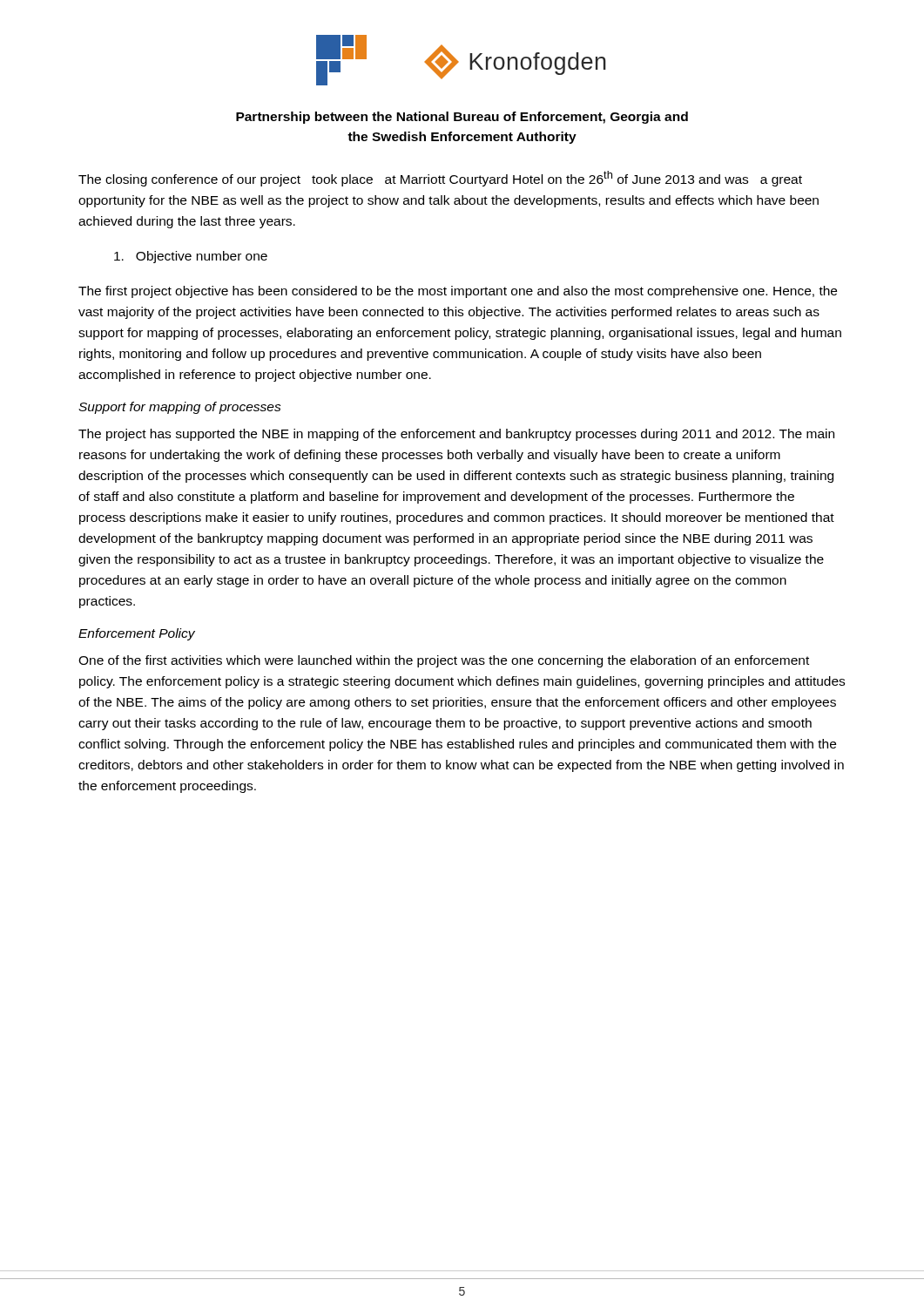This screenshot has height=1307, width=924.
Task: Navigate to the passage starting "Partnership between the National Bureau of Enforcement,"
Action: (x=462, y=126)
